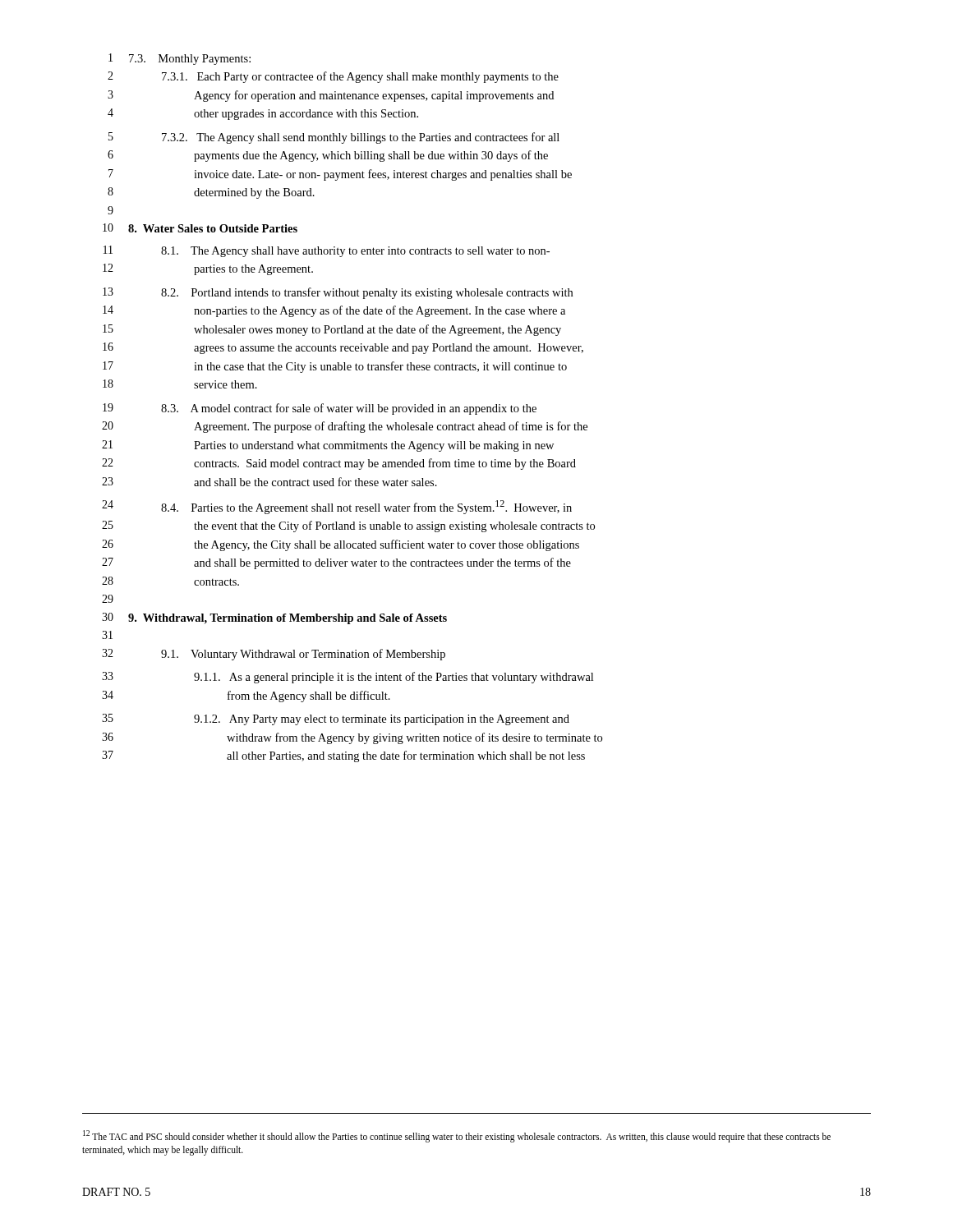Click on the block starting "12 The TAC and PSC"
Viewport: 953px width, 1232px height.
pos(476,1142)
